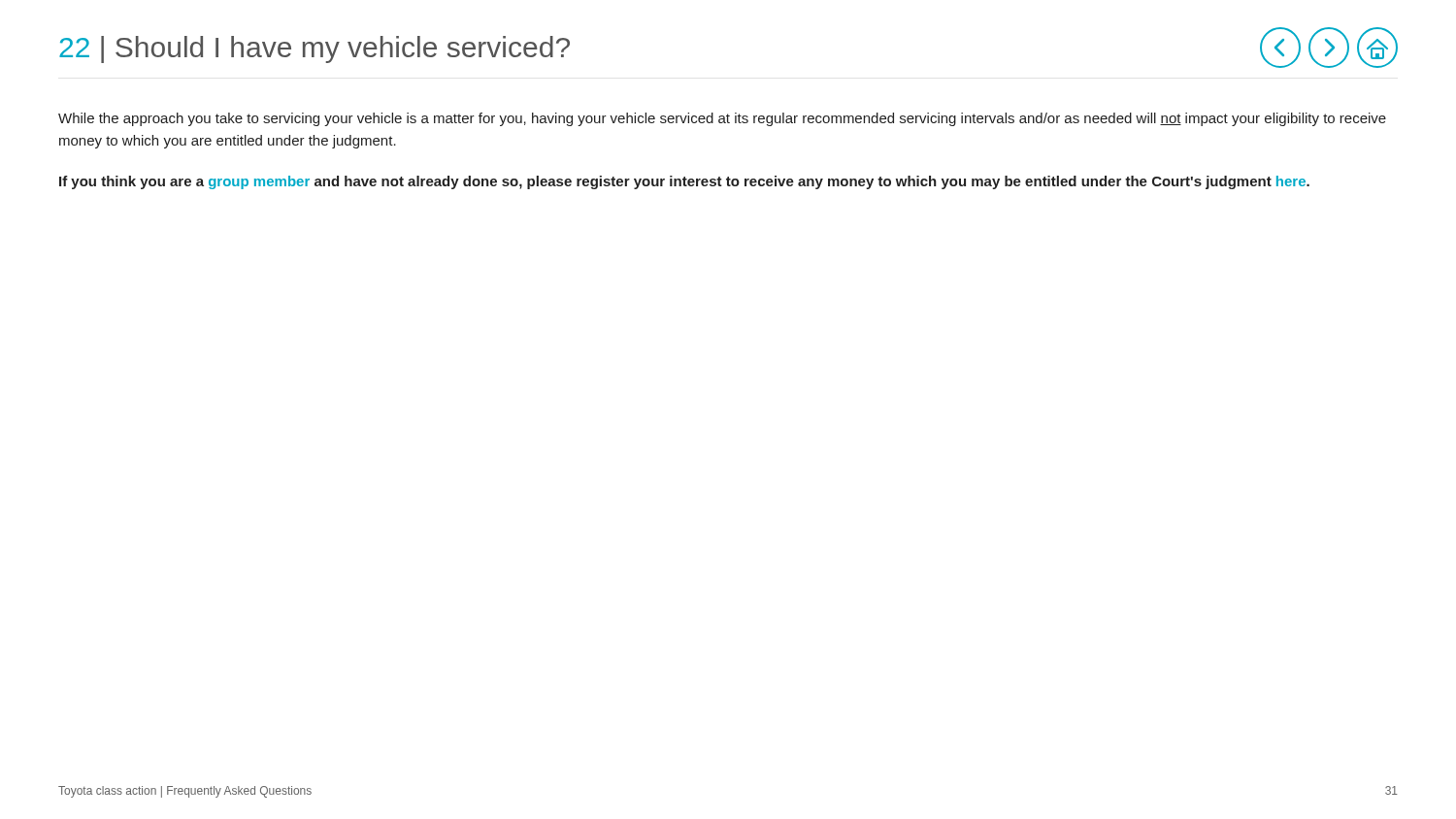
Task: Locate the block of text that opens with "While the approach you"
Action: click(x=722, y=129)
